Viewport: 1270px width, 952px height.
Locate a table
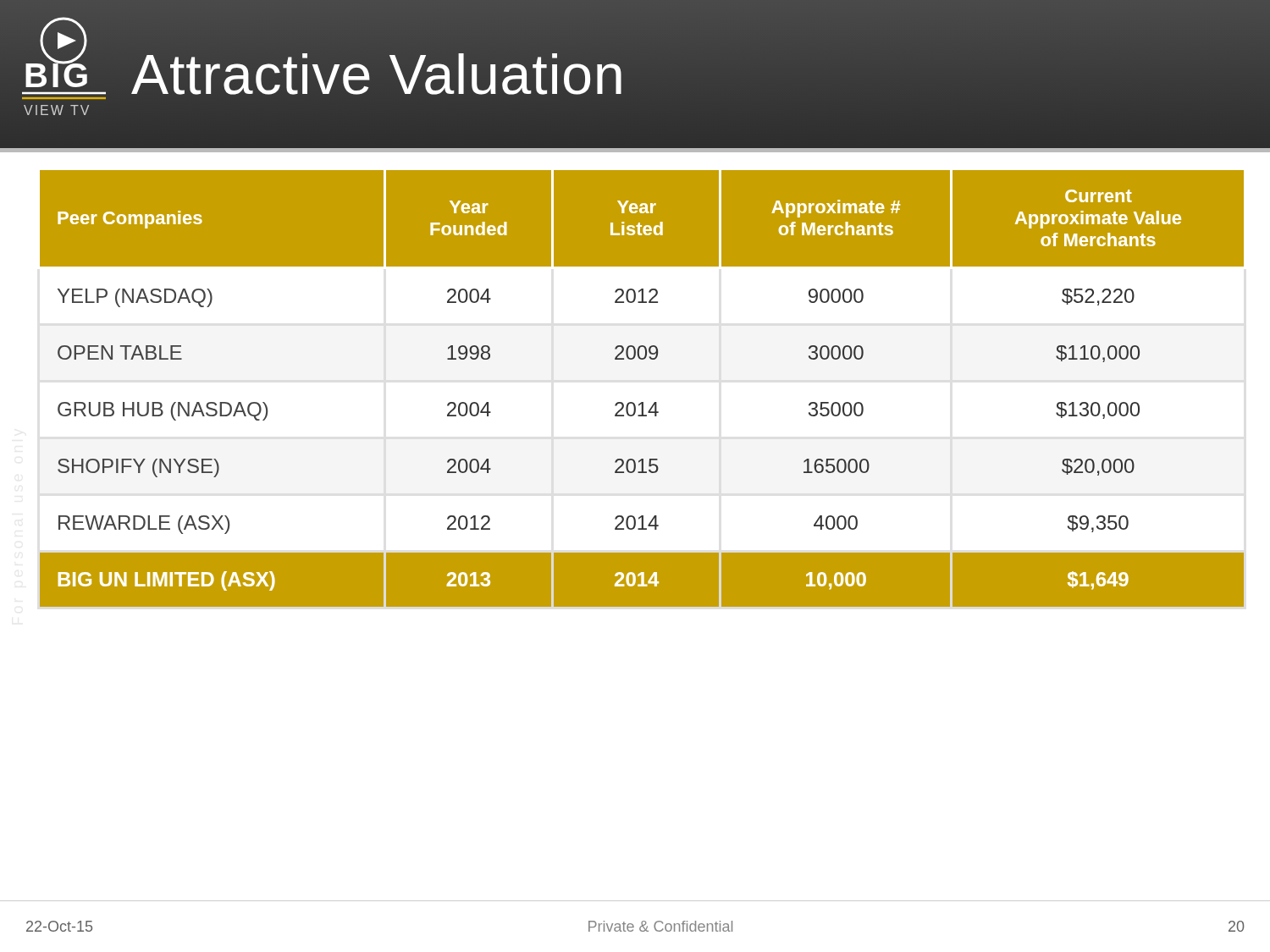[642, 523]
